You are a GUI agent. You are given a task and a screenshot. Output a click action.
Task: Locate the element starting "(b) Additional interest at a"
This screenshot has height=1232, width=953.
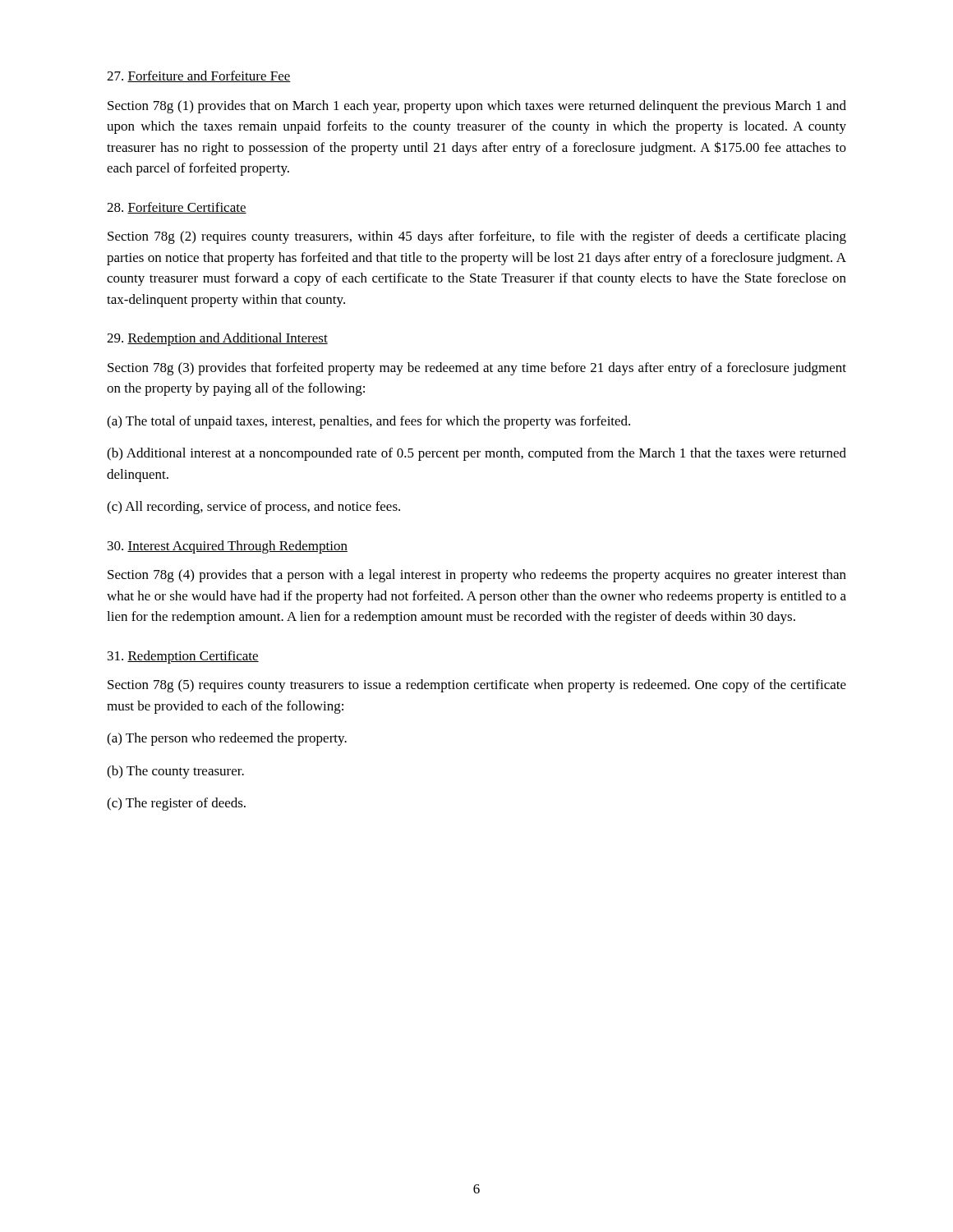(x=476, y=463)
